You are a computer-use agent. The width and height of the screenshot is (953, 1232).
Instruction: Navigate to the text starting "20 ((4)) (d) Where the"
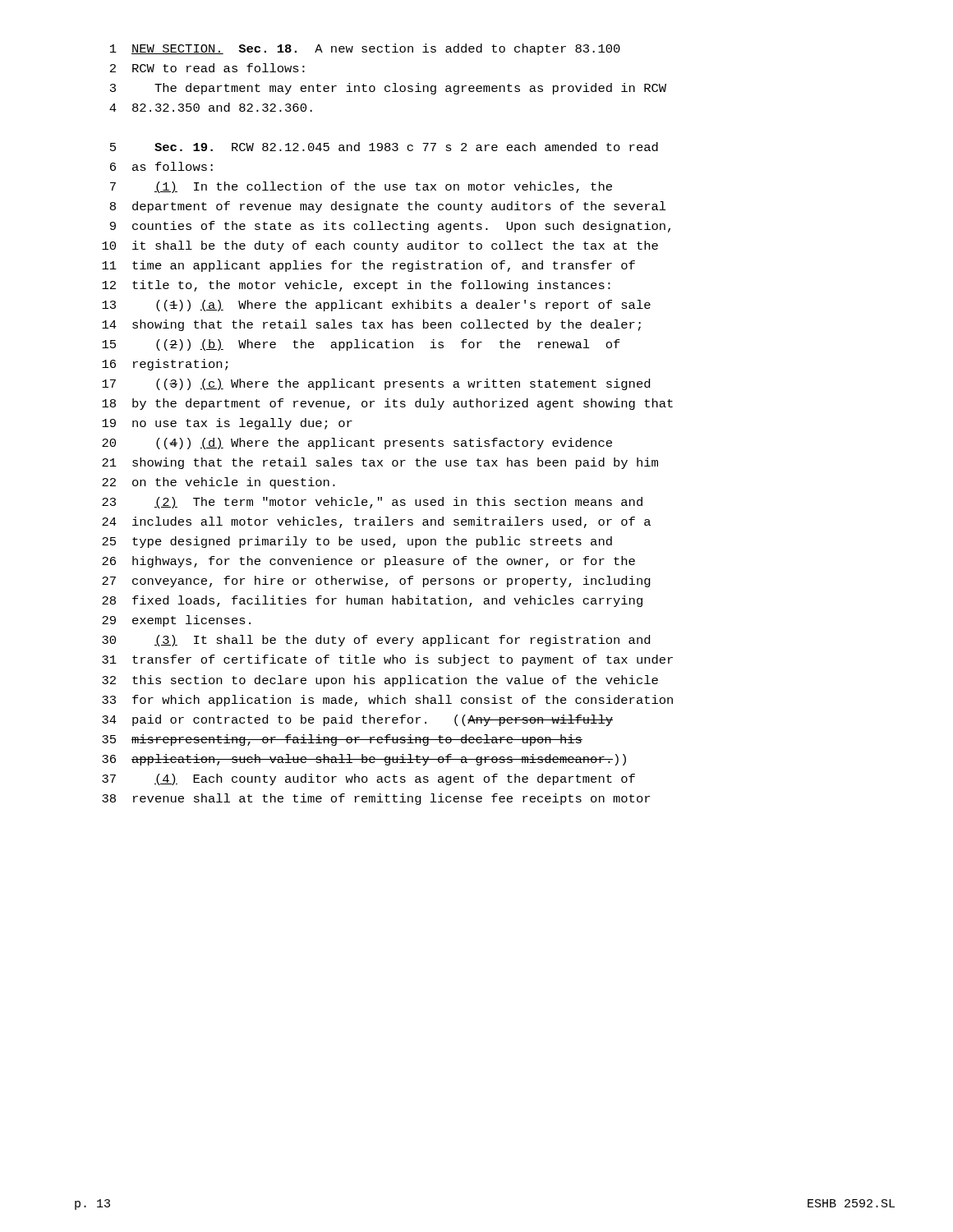tap(485, 463)
